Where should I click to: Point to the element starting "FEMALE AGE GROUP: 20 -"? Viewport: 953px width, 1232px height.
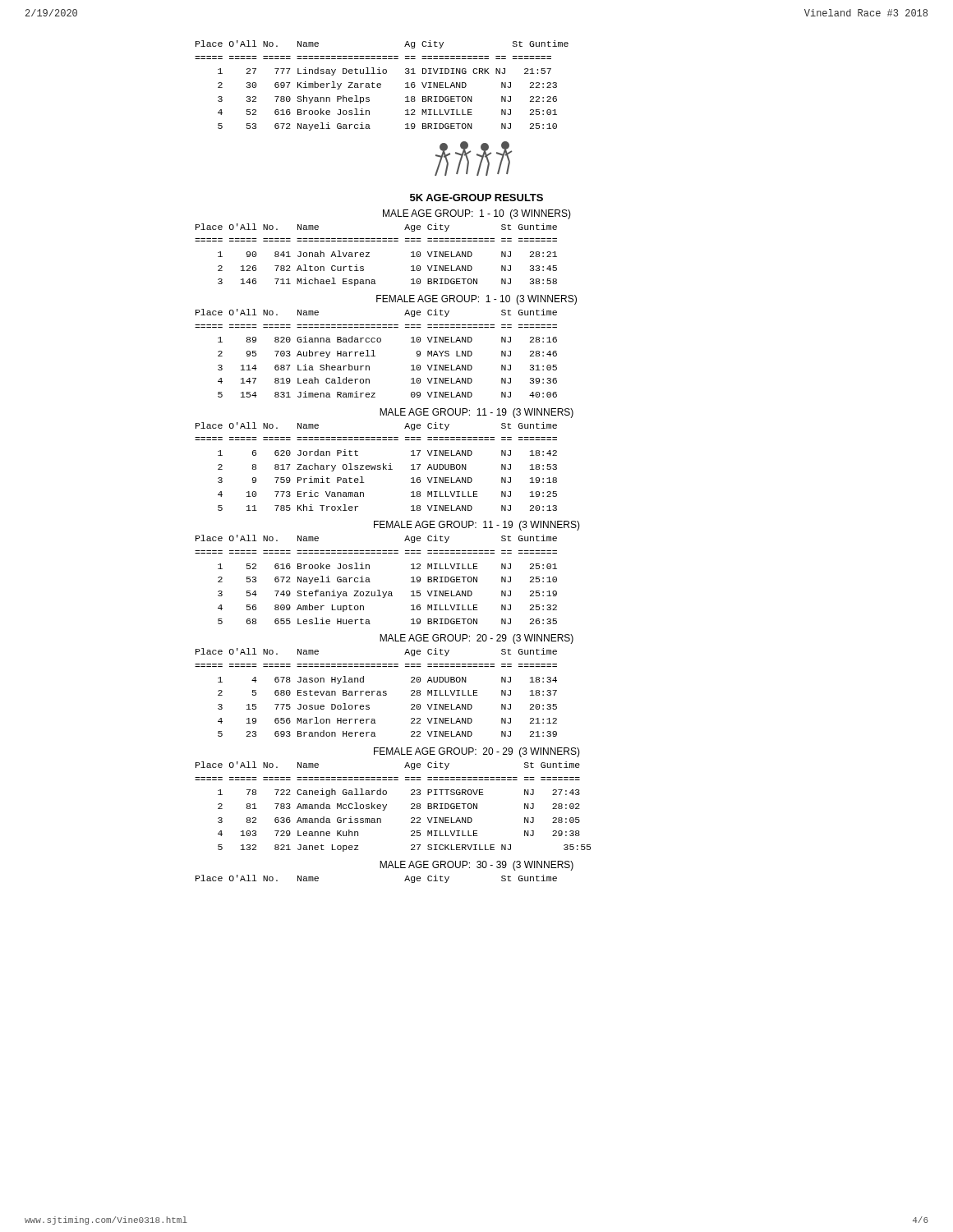476,751
